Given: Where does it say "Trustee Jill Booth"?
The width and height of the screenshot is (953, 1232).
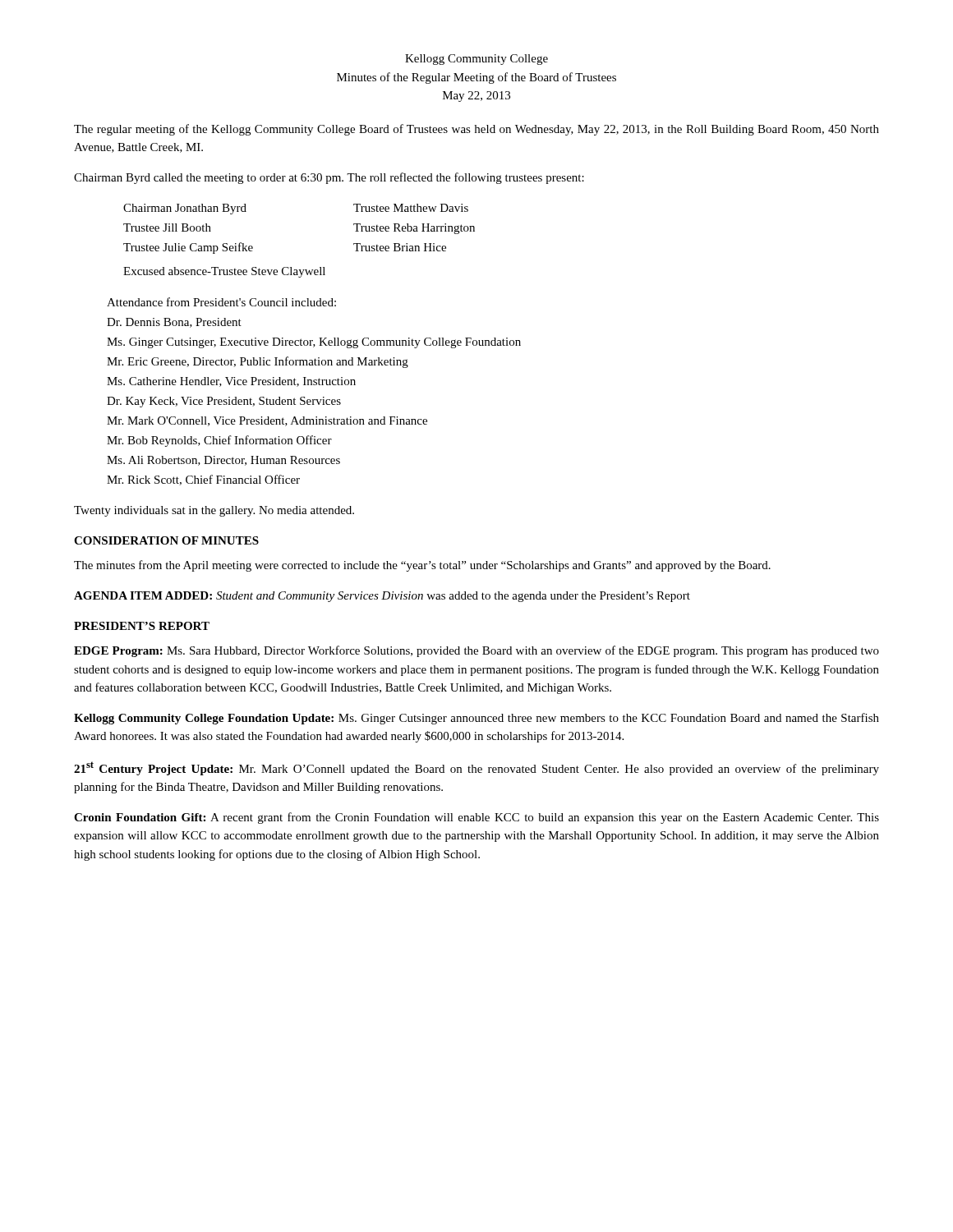Looking at the screenshot, I should 167,227.
